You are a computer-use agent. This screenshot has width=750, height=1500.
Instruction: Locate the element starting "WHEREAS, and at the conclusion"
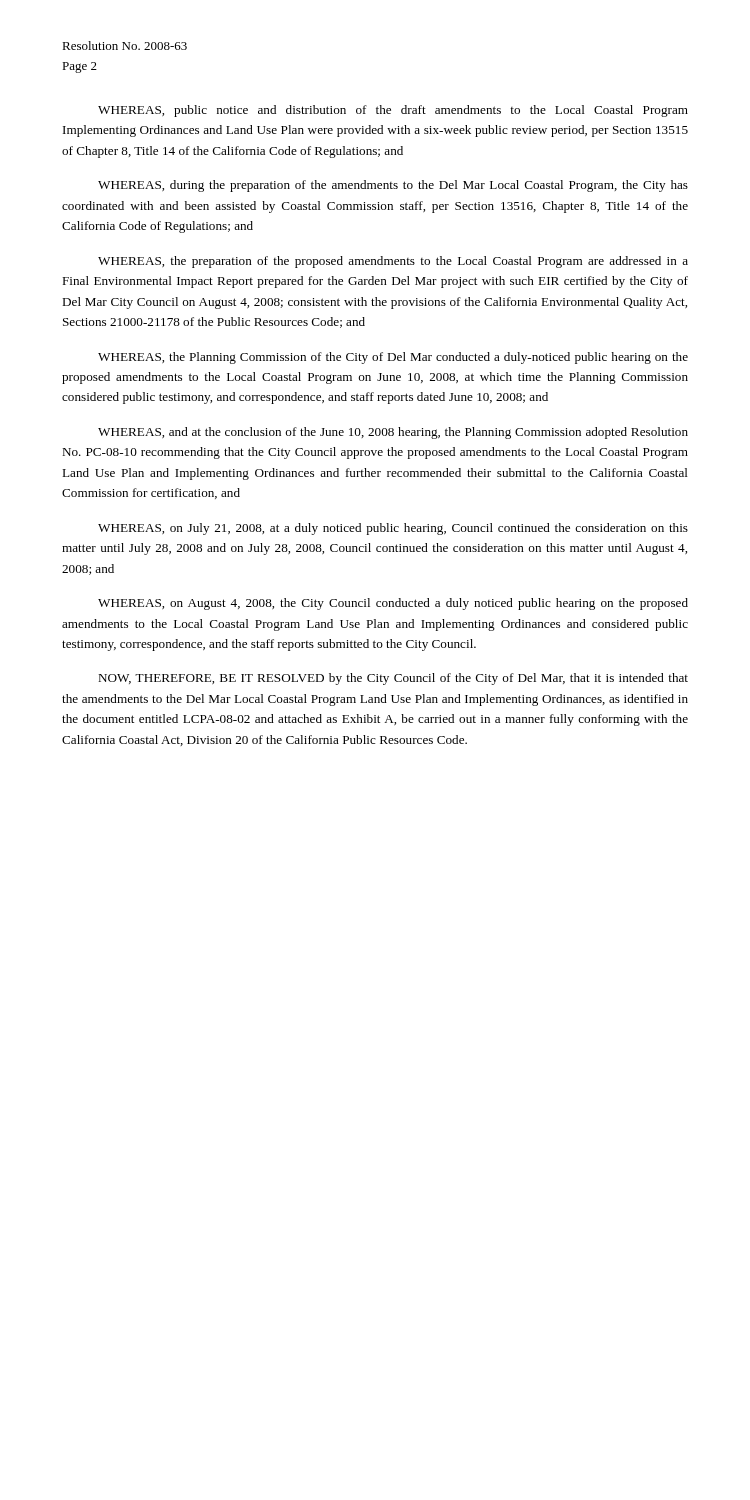[375, 462]
